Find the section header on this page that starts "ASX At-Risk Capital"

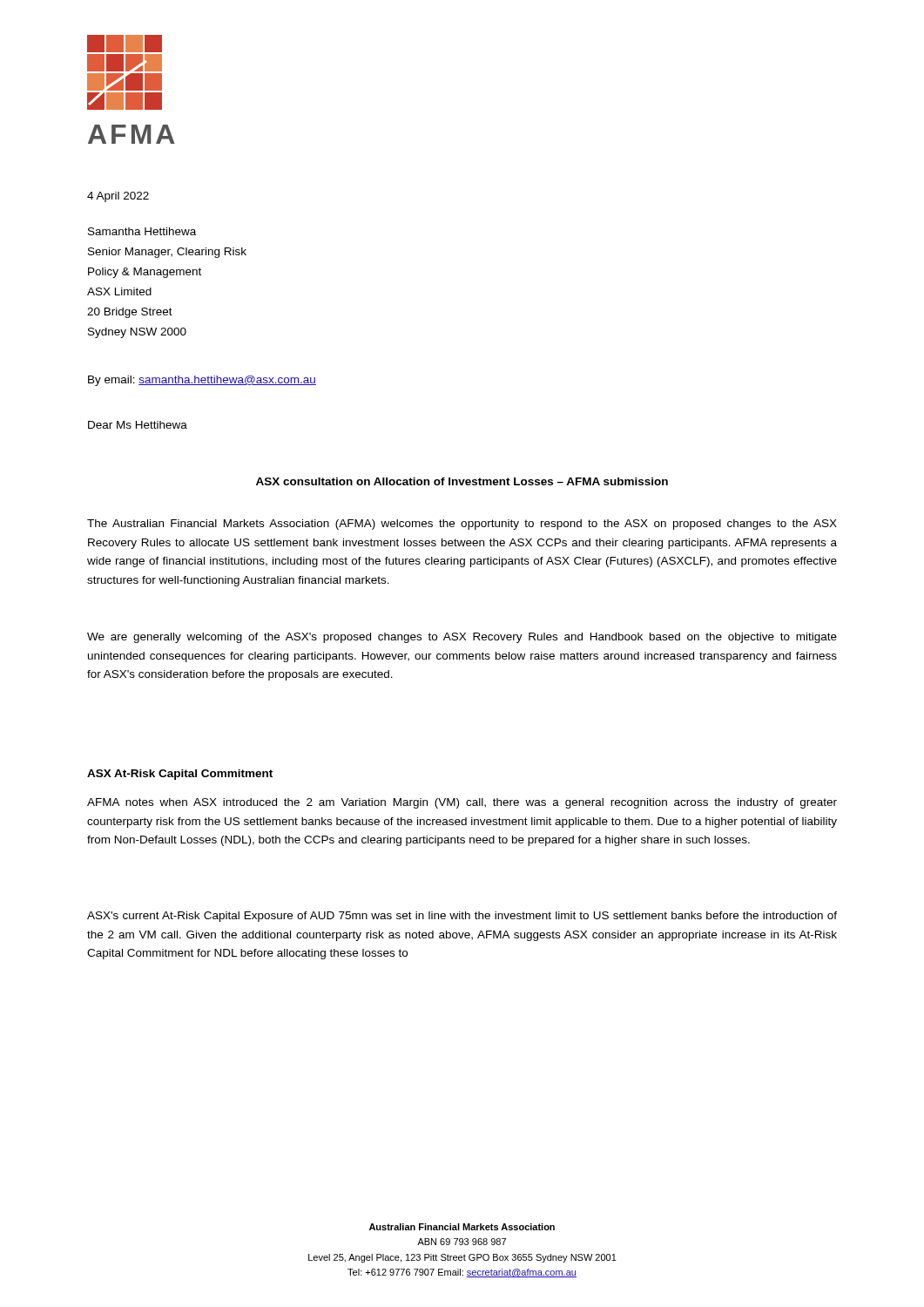coord(180,773)
